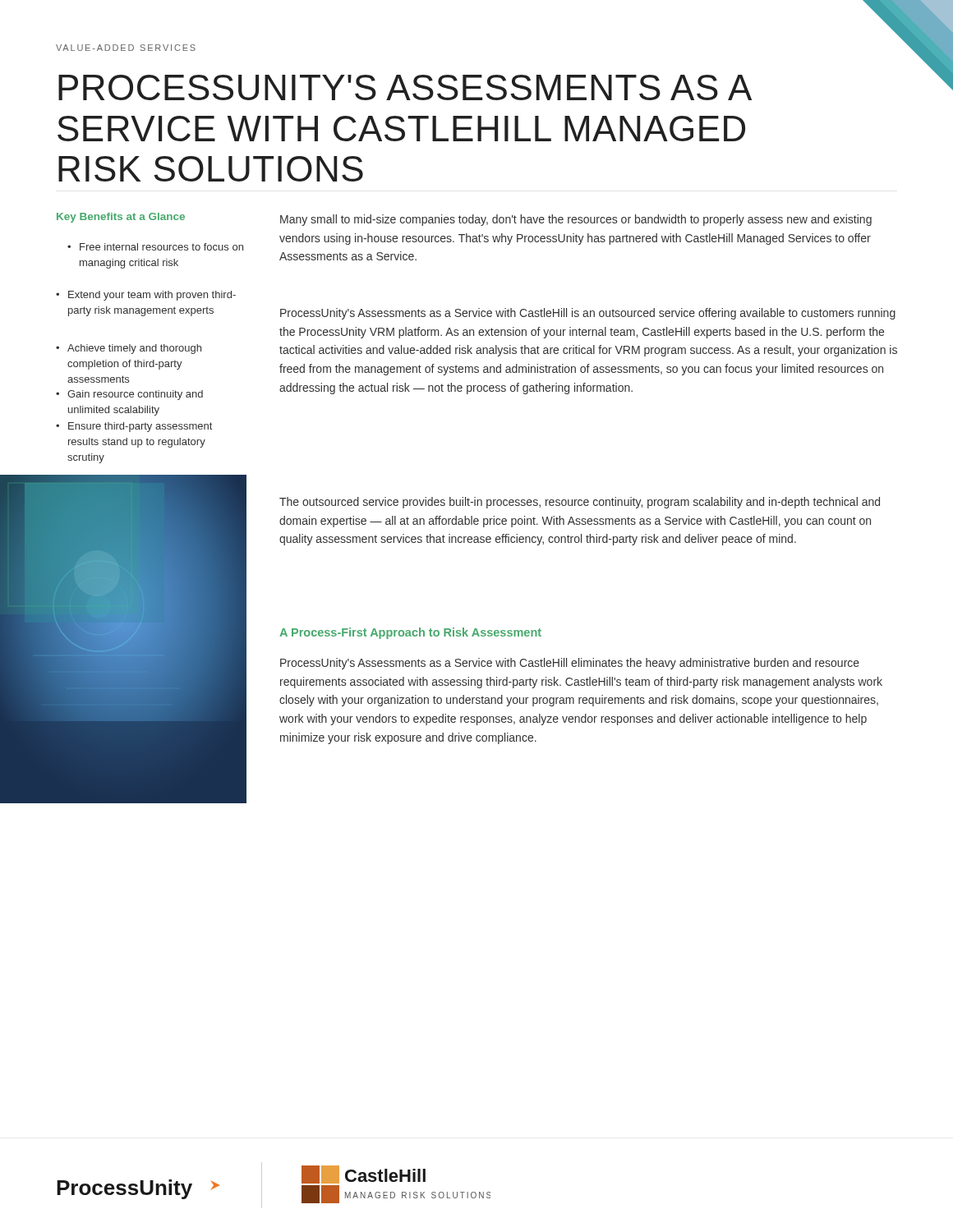Select the section header containing "A Process-First Approach to"
This screenshot has width=953, height=1232.
[x=410, y=632]
